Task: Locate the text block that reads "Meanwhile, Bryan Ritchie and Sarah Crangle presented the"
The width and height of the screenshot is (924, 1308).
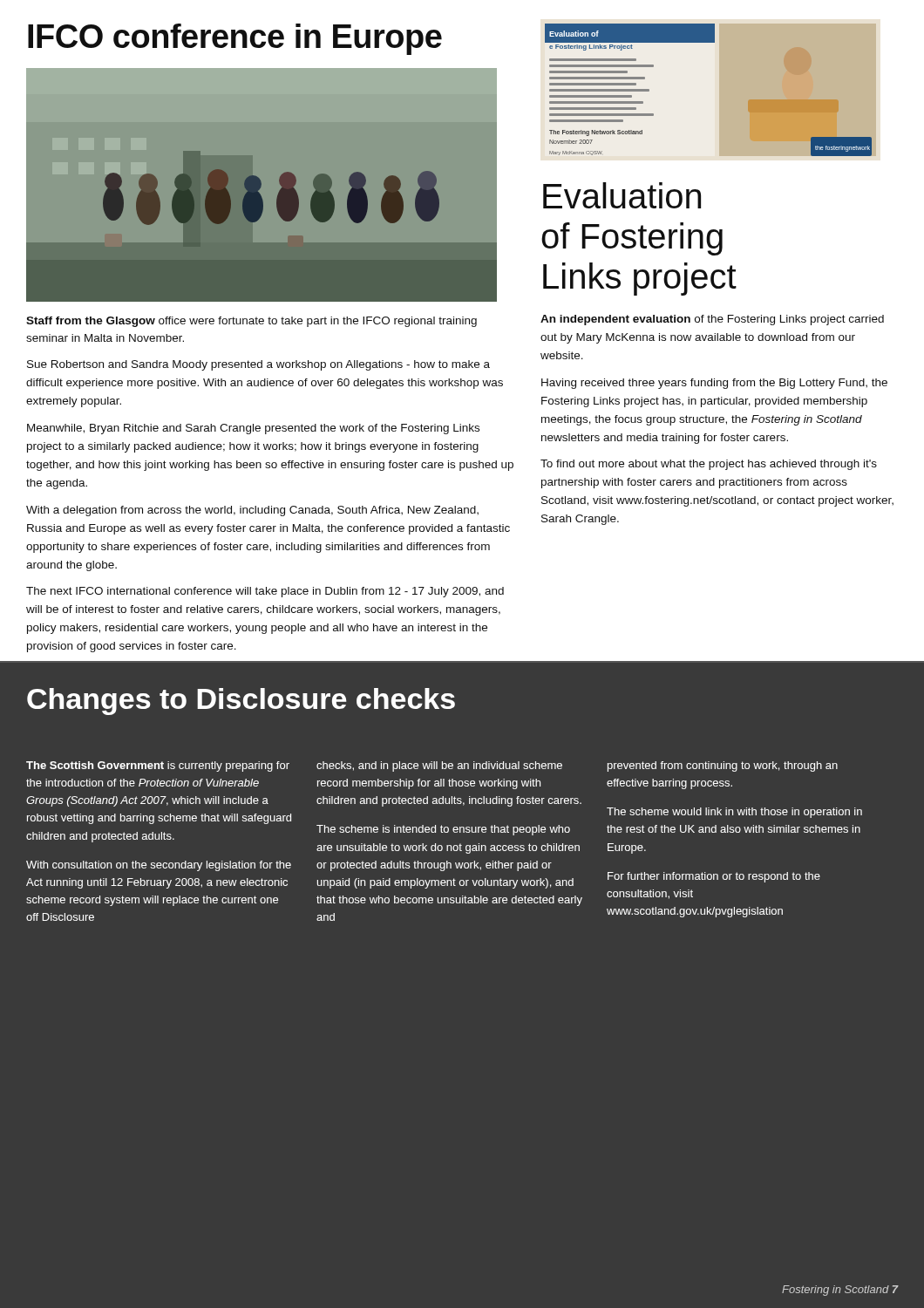Action: (270, 455)
